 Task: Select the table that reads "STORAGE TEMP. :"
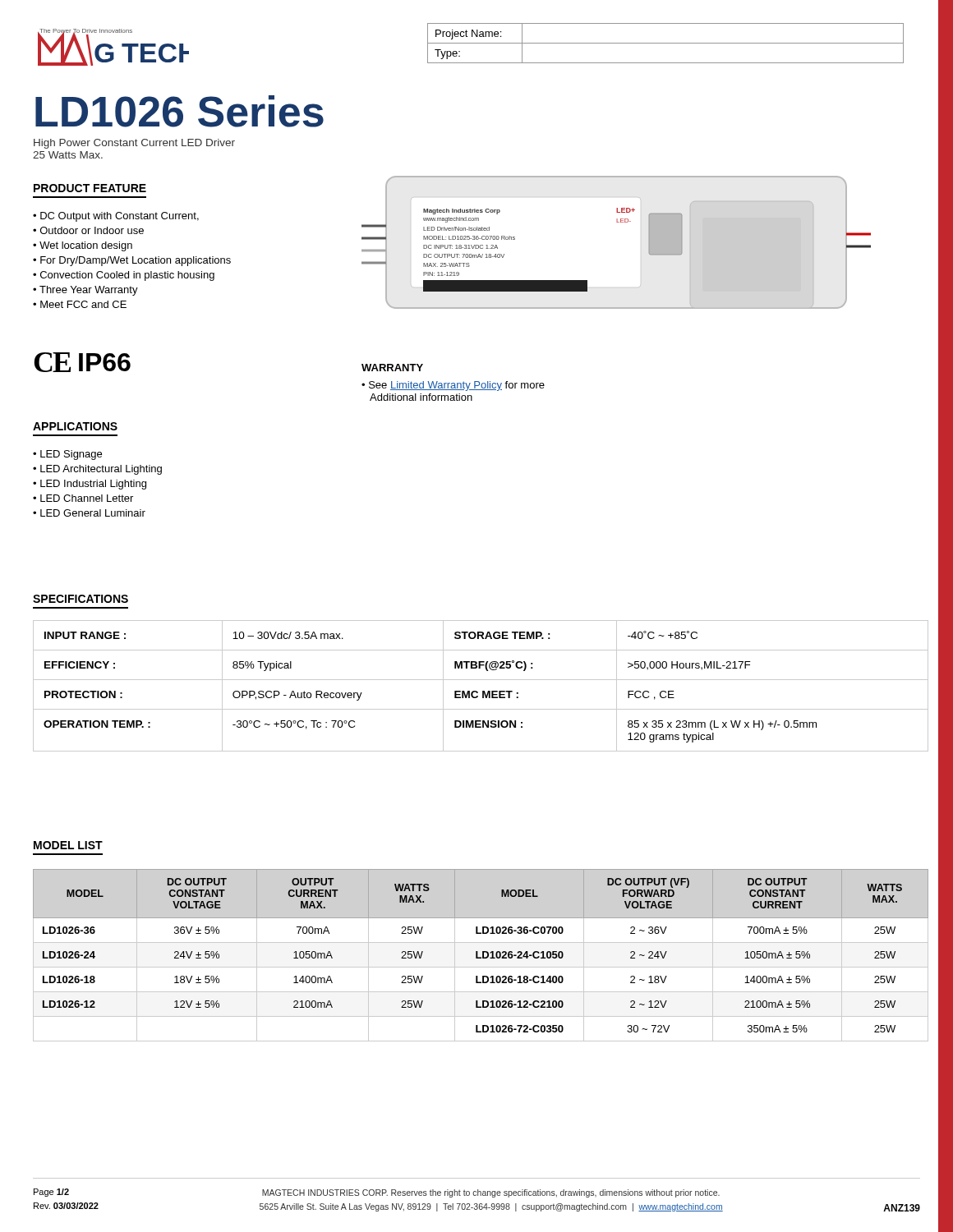[x=481, y=686]
